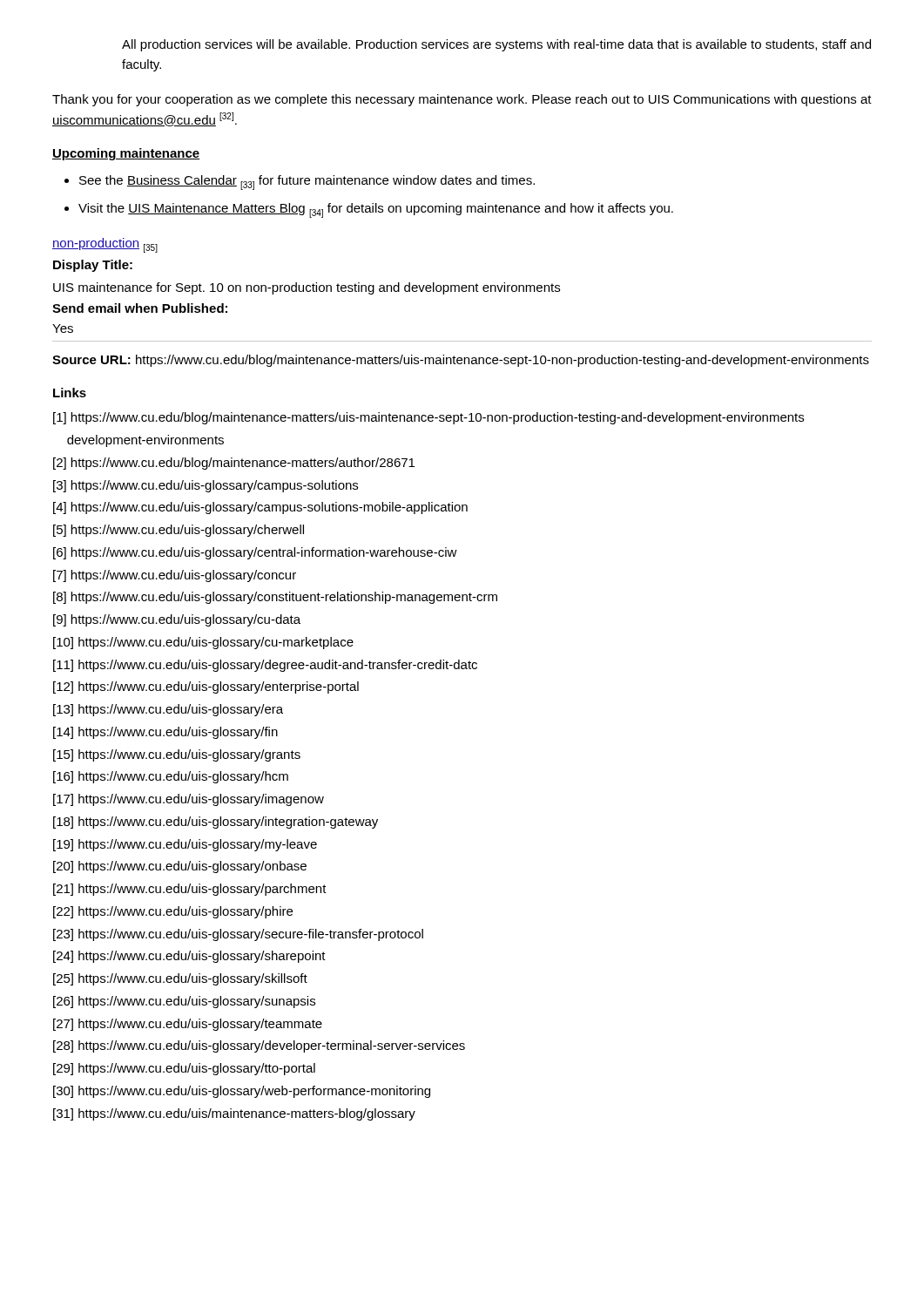924x1307 pixels.
Task: Find the list item that says "[8] https://www.cu.edu/uis-glossary/constituent-relationship-management-crm"
Action: [x=275, y=597]
